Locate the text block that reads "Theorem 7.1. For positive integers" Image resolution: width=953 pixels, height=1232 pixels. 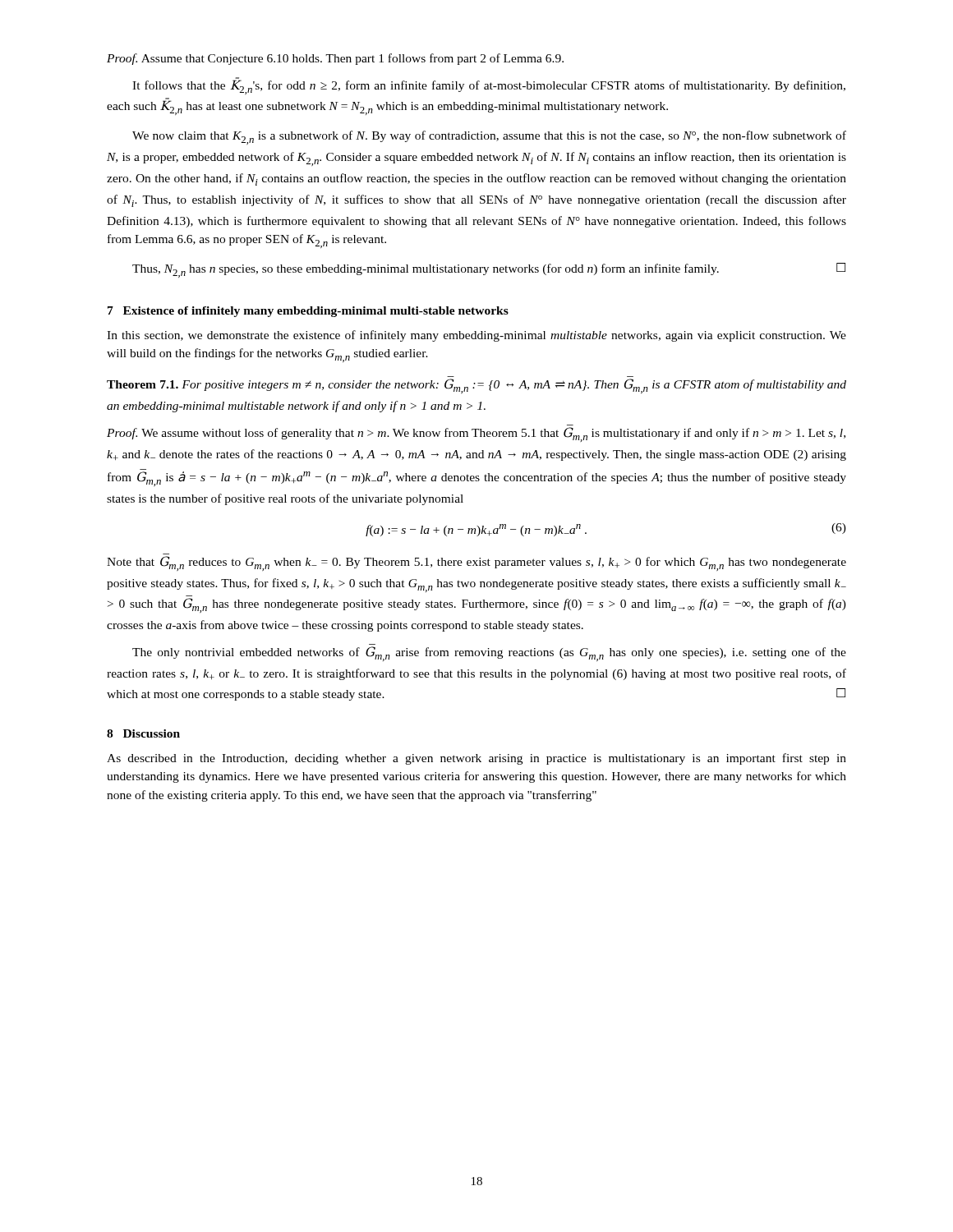(x=476, y=396)
